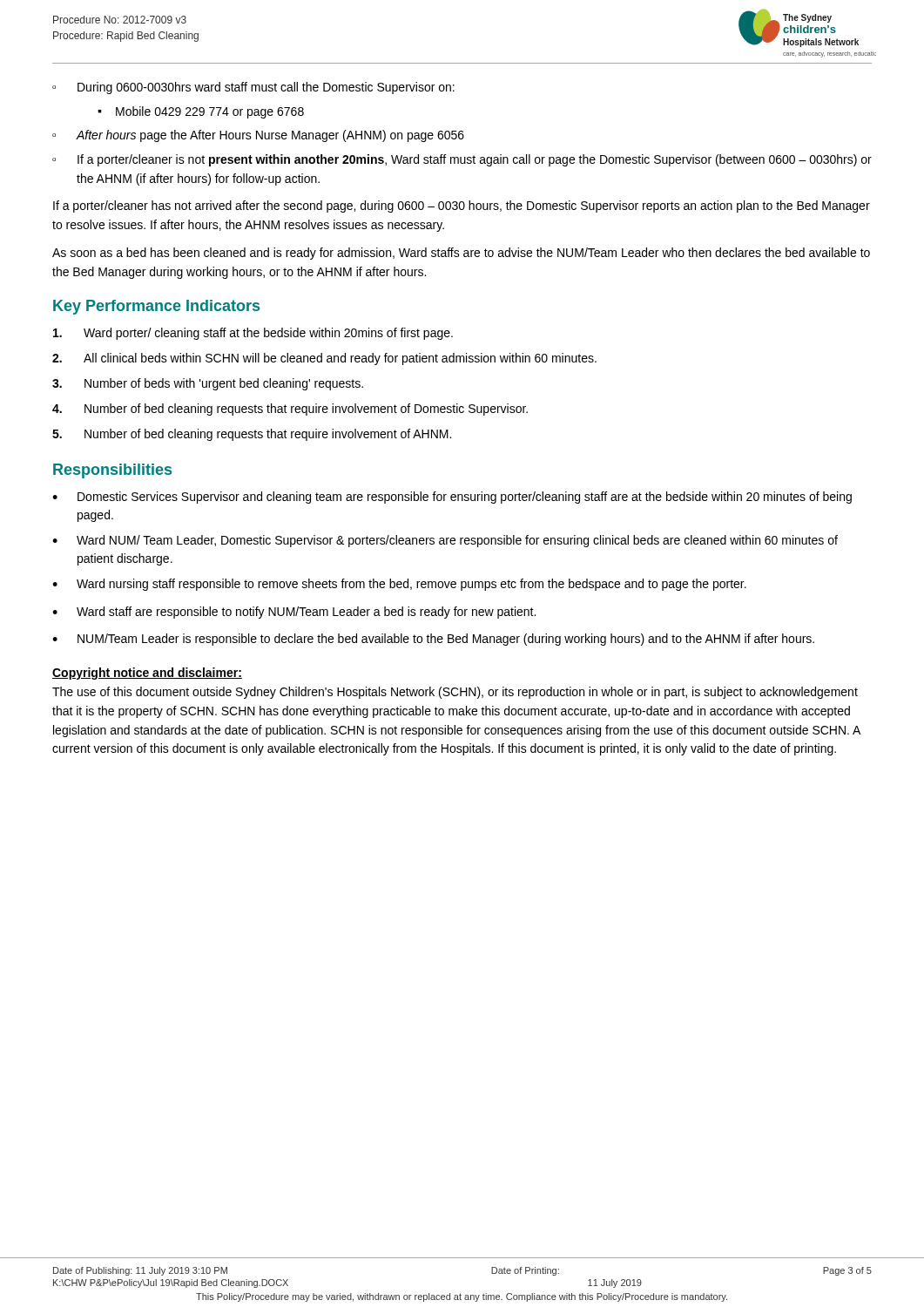924x1307 pixels.
Task: Click on the text block starting "o During 0600-0030hrs"
Action: pyautogui.click(x=462, y=88)
